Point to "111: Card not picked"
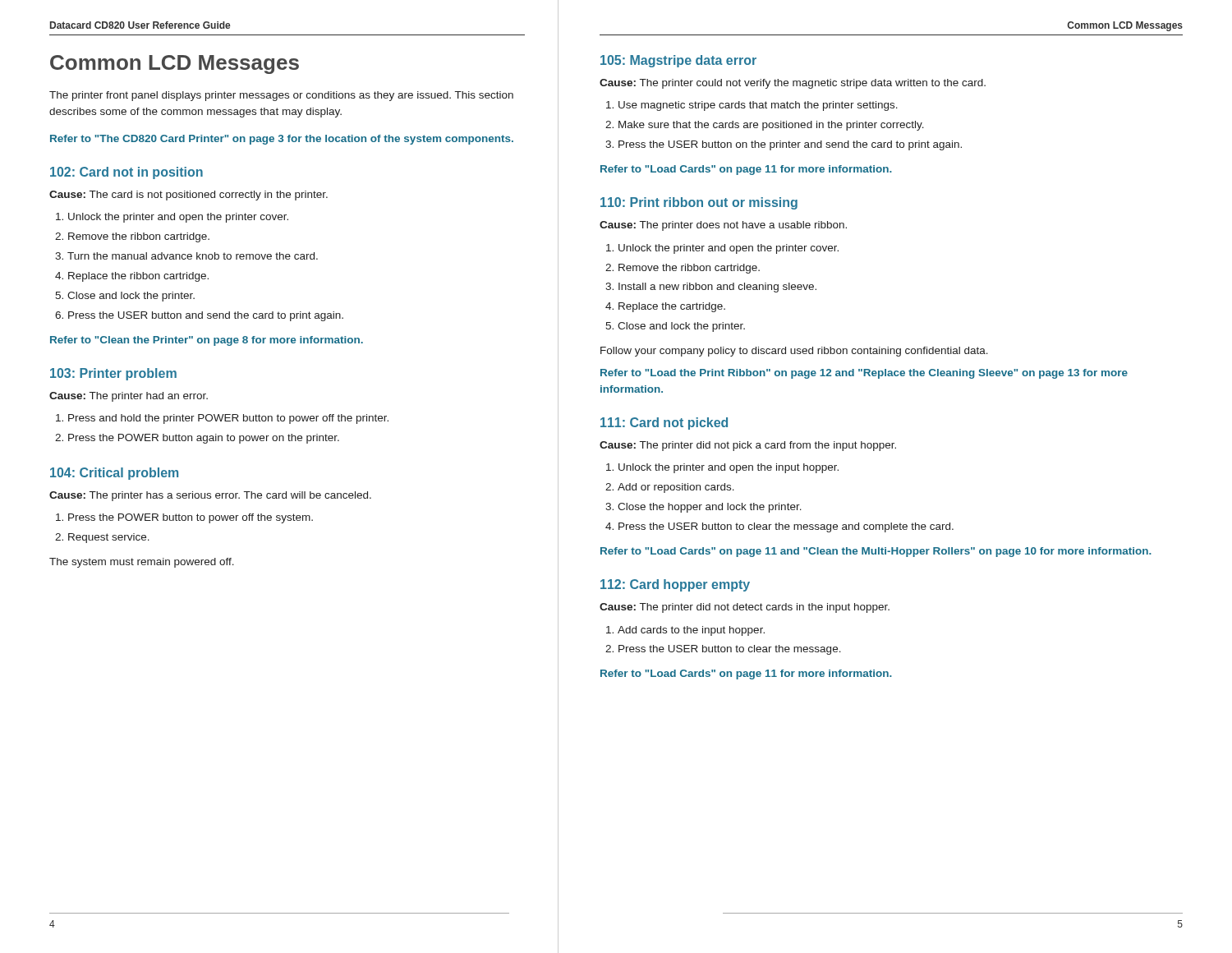This screenshot has height=953, width=1232. point(664,423)
